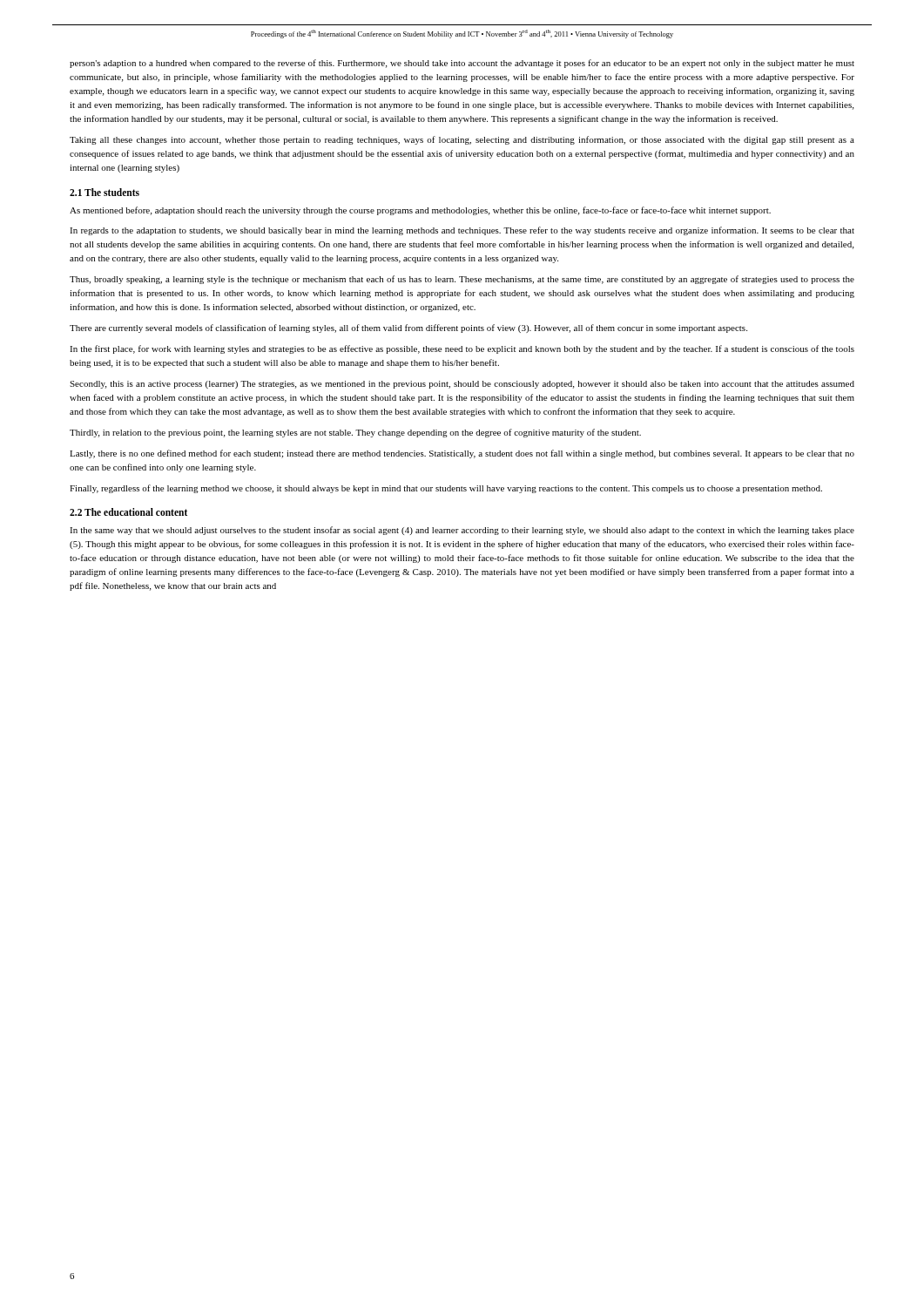Point to the block starting "There are currently several models of classification of"
This screenshot has height=1307, width=924.
tap(462, 329)
